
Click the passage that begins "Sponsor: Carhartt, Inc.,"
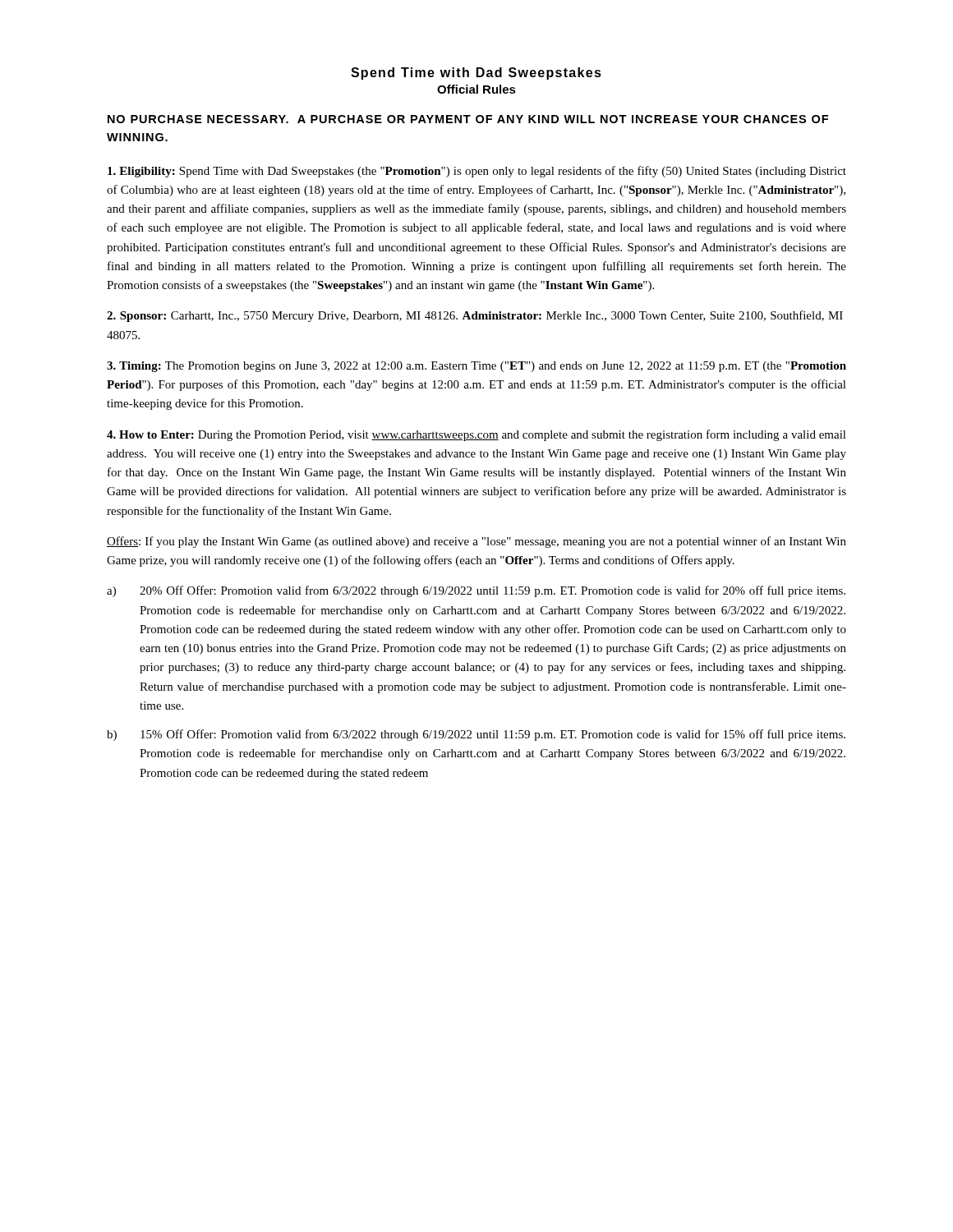tap(476, 325)
